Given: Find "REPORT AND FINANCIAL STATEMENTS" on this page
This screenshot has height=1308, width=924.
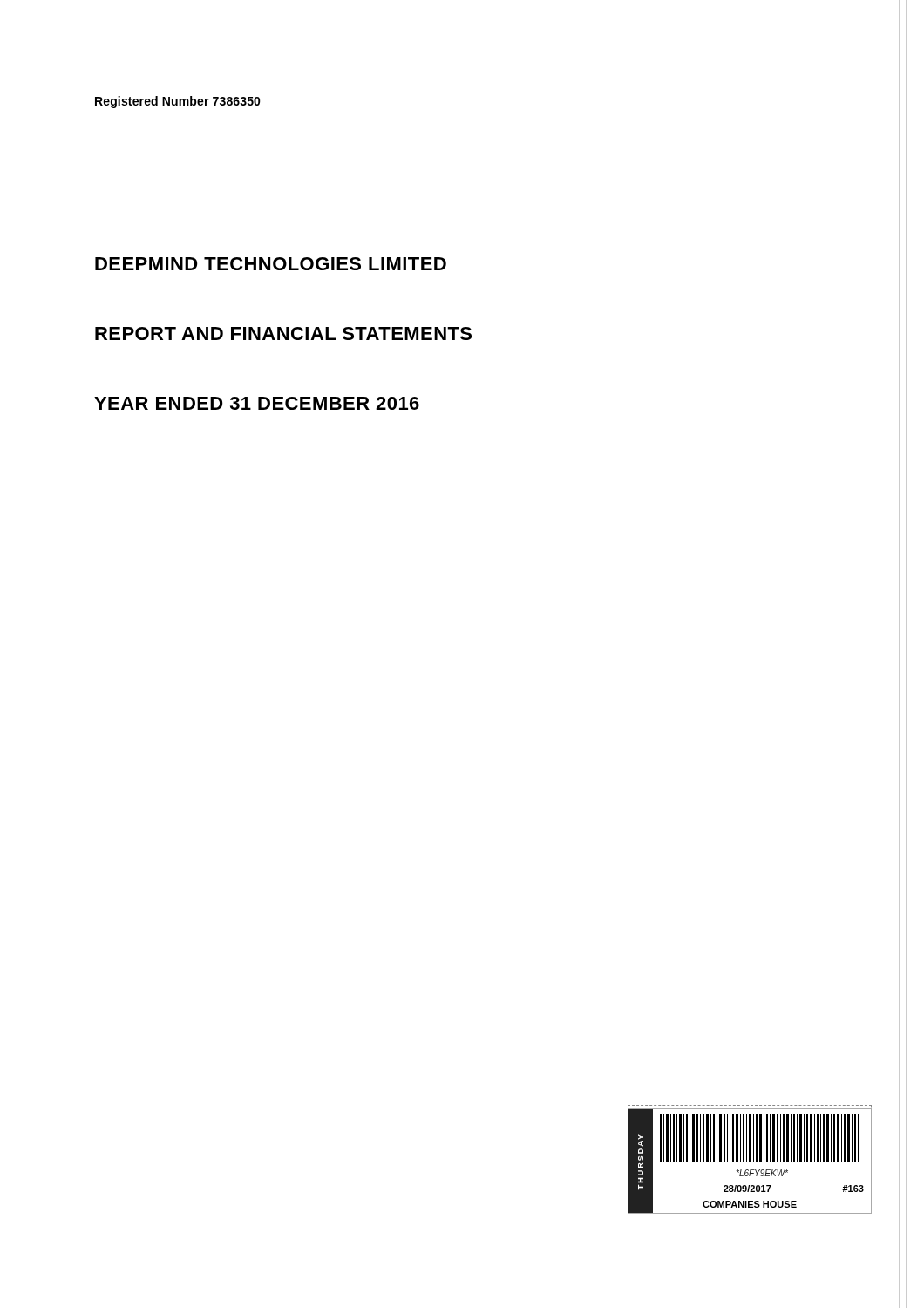Looking at the screenshot, I should click(284, 334).
